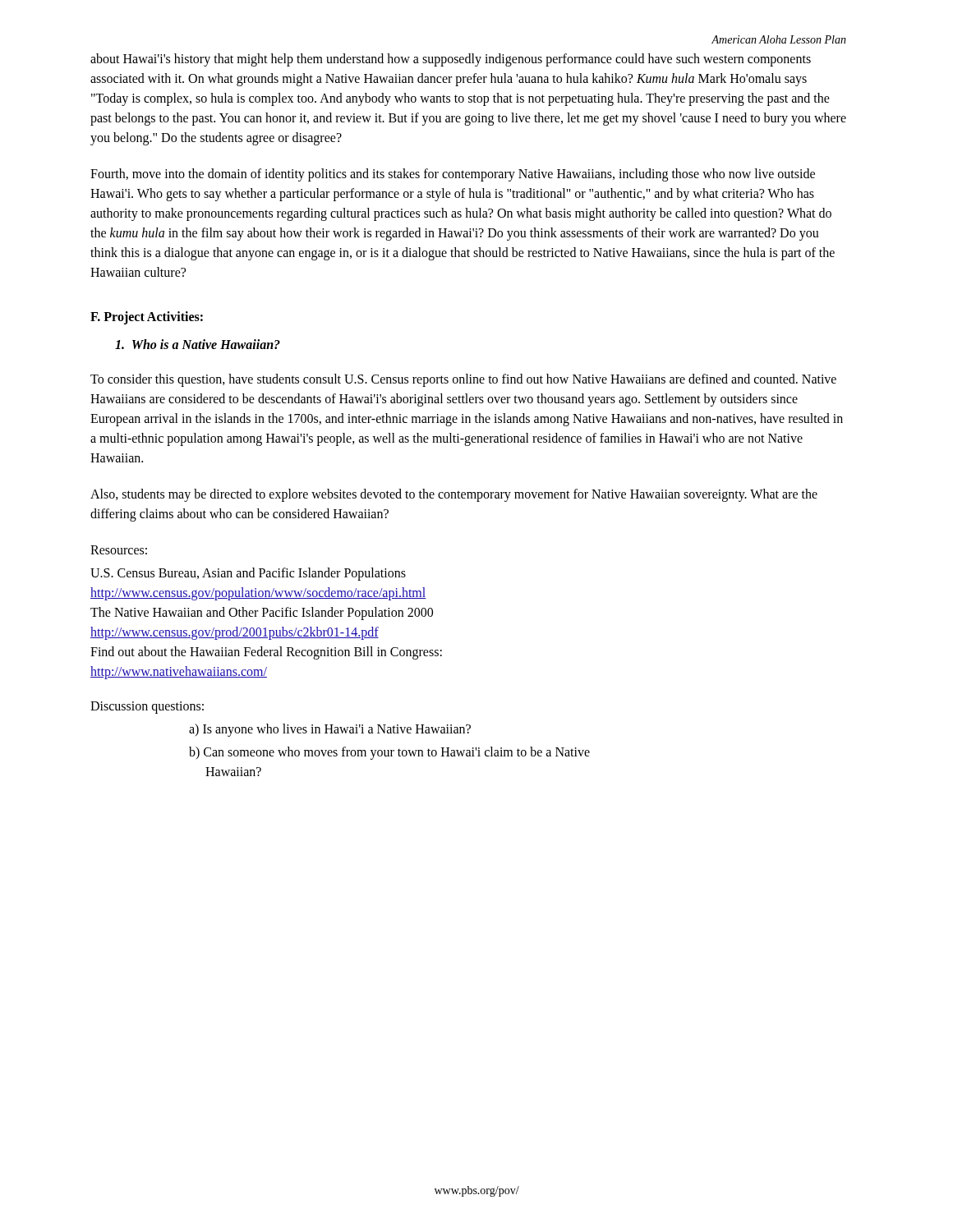Point to the text block starting "Fourth, move into the"
Screen dimensions: 1232x953
[463, 223]
